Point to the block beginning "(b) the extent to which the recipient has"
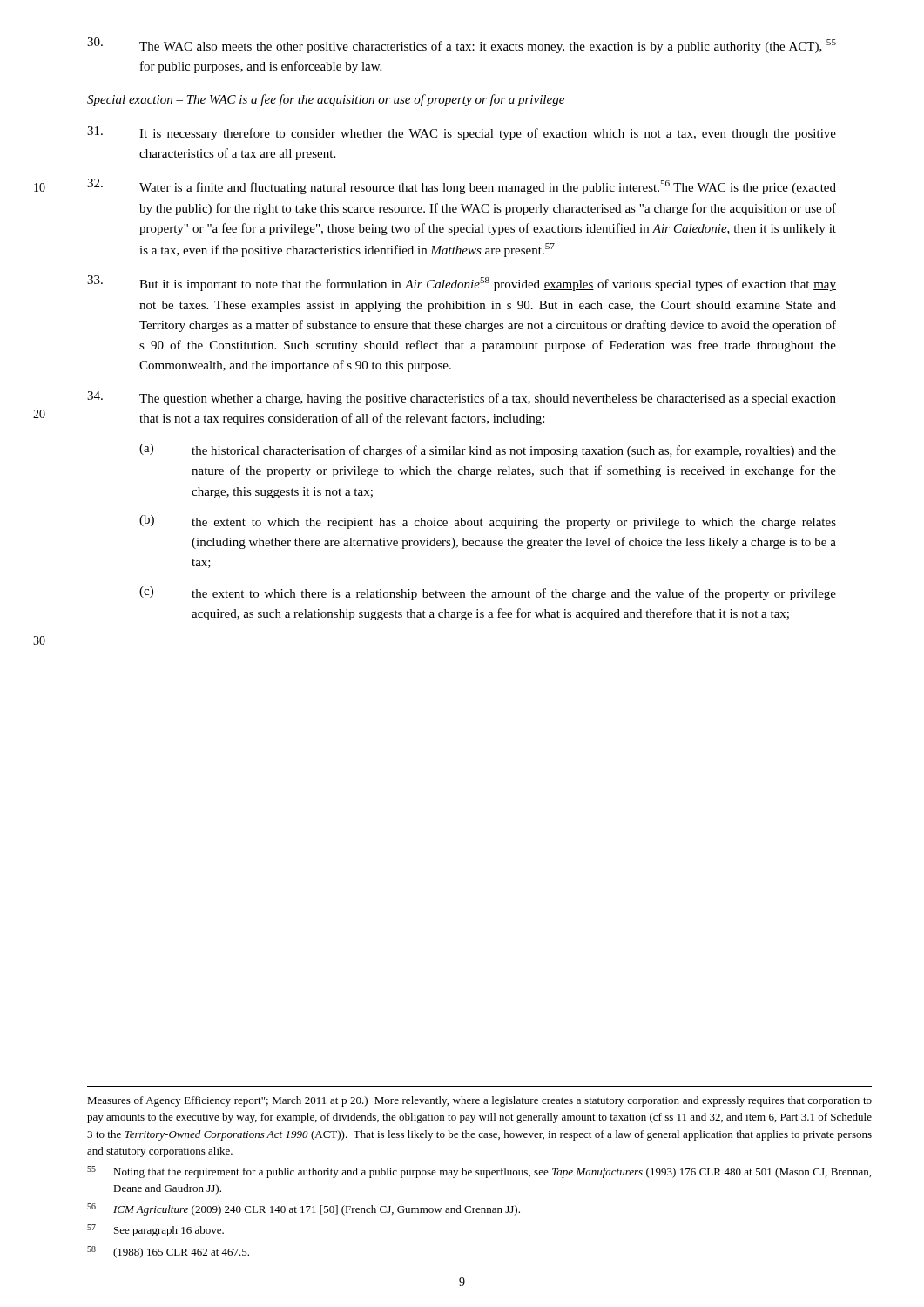This screenshot has height=1307, width=924. (x=488, y=542)
